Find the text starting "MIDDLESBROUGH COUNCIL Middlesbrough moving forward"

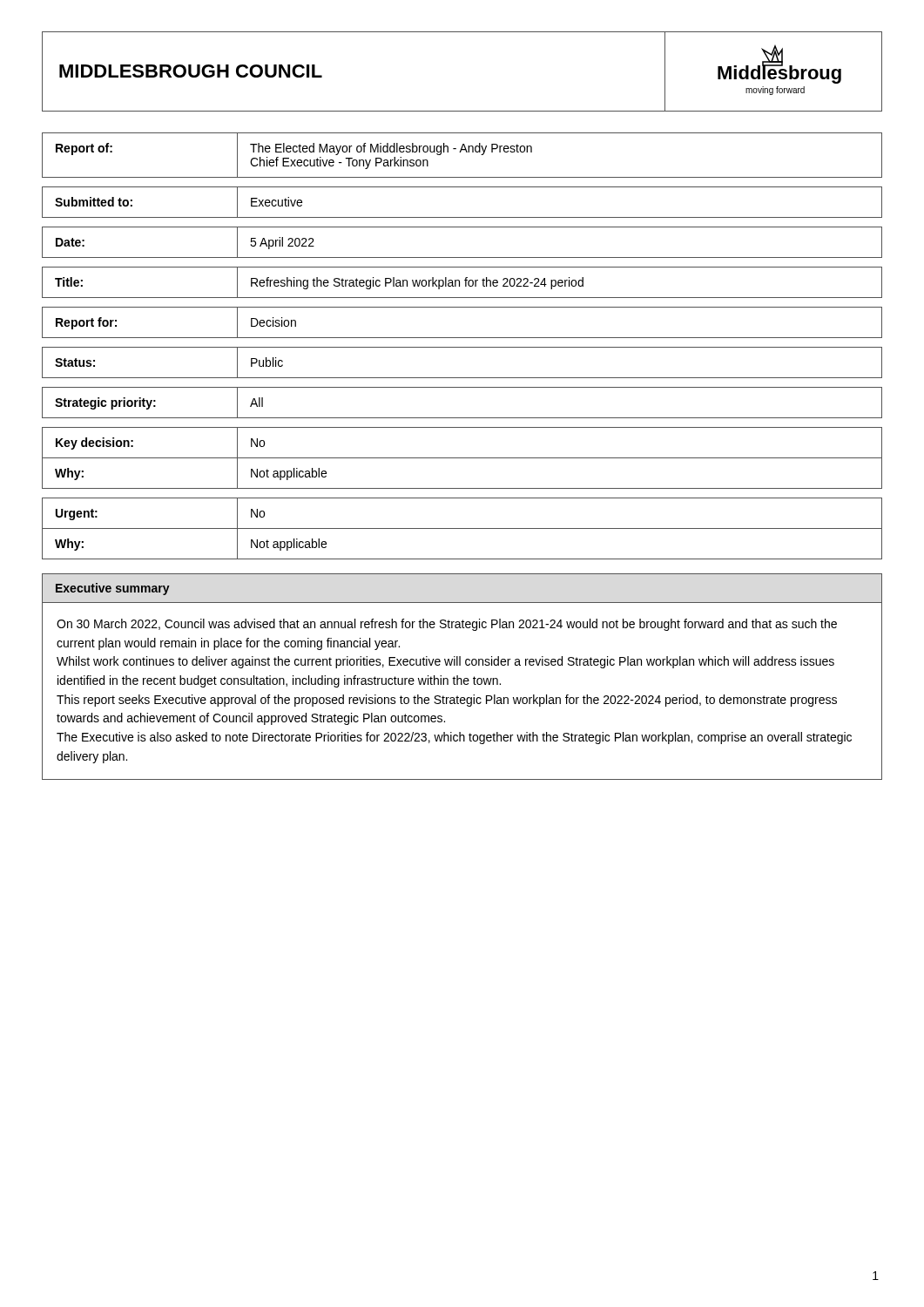coord(462,71)
